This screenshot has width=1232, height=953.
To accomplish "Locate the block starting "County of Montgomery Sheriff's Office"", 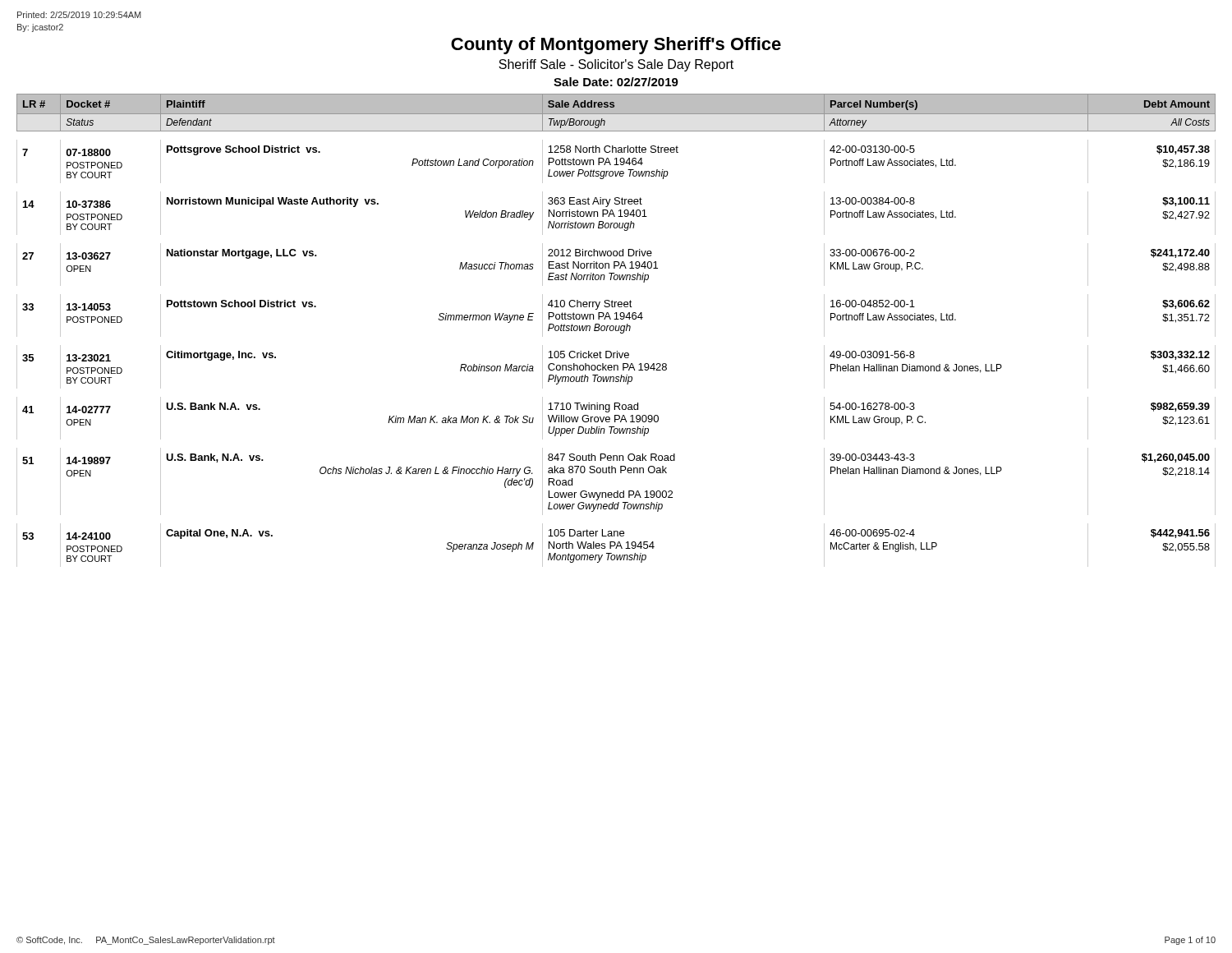I will tap(616, 61).
